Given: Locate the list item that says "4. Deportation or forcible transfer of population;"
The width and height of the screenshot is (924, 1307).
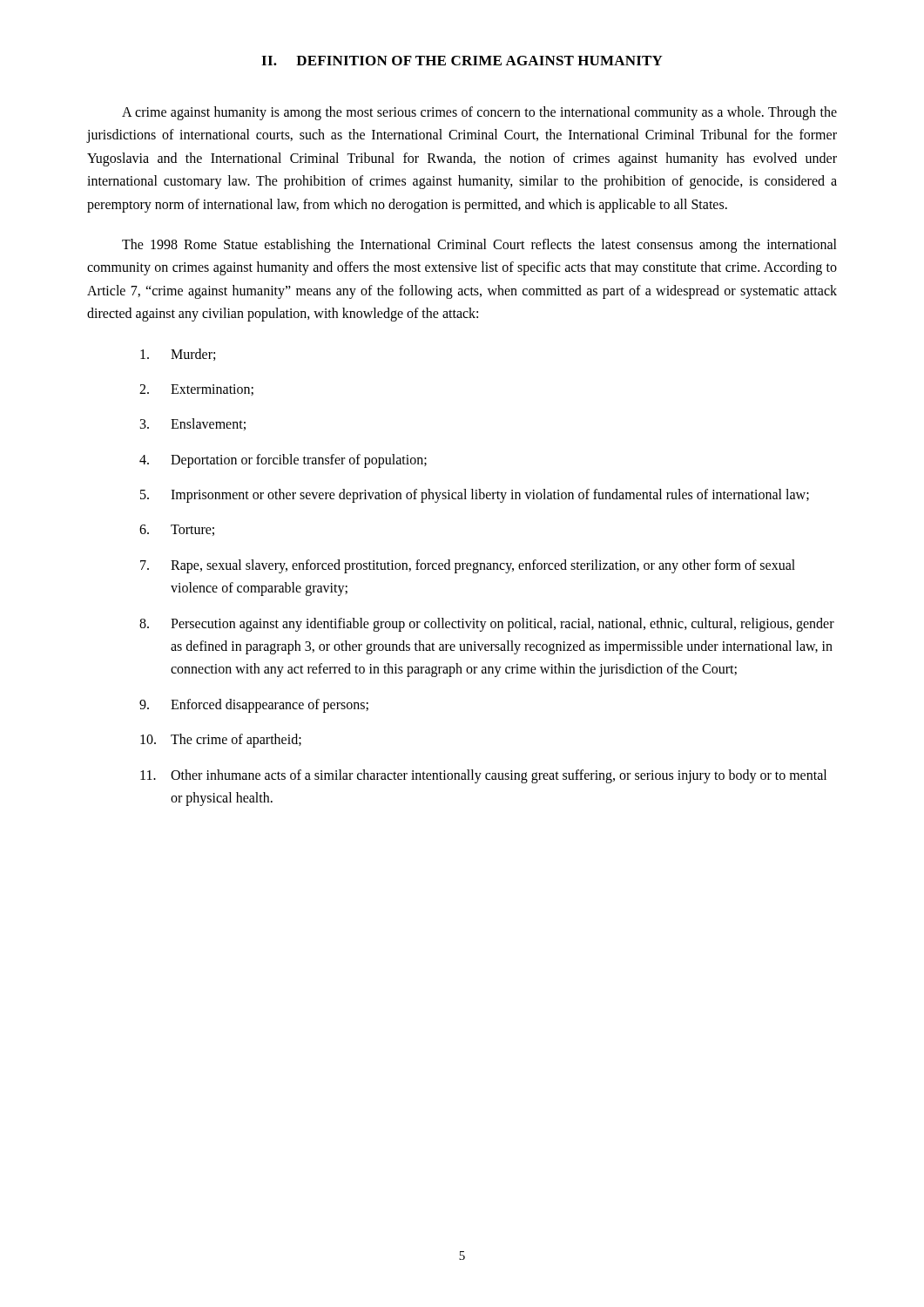Looking at the screenshot, I should pyautogui.click(x=283, y=460).
